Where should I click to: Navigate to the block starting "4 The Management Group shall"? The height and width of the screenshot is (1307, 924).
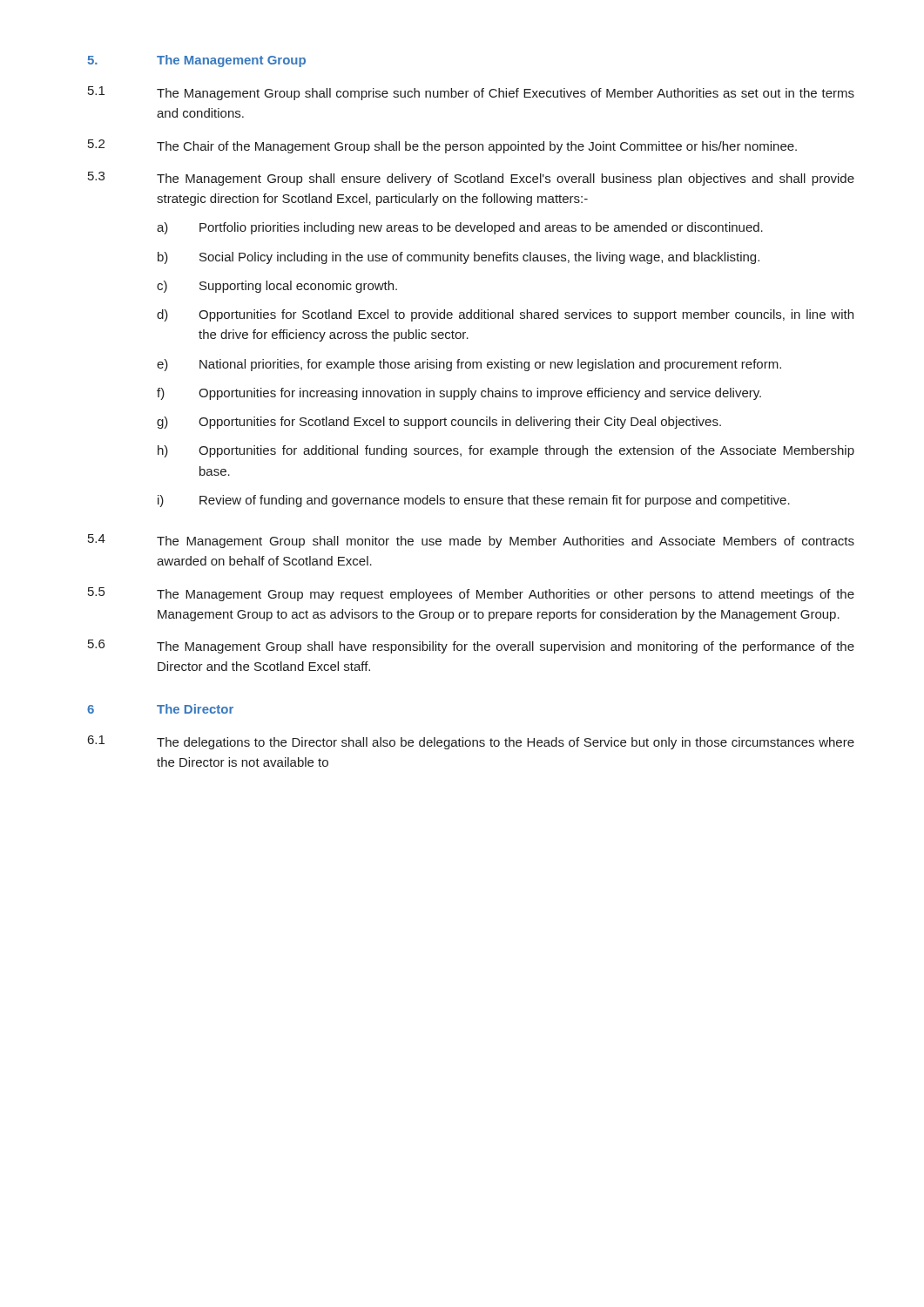click(x=471, y=551)
